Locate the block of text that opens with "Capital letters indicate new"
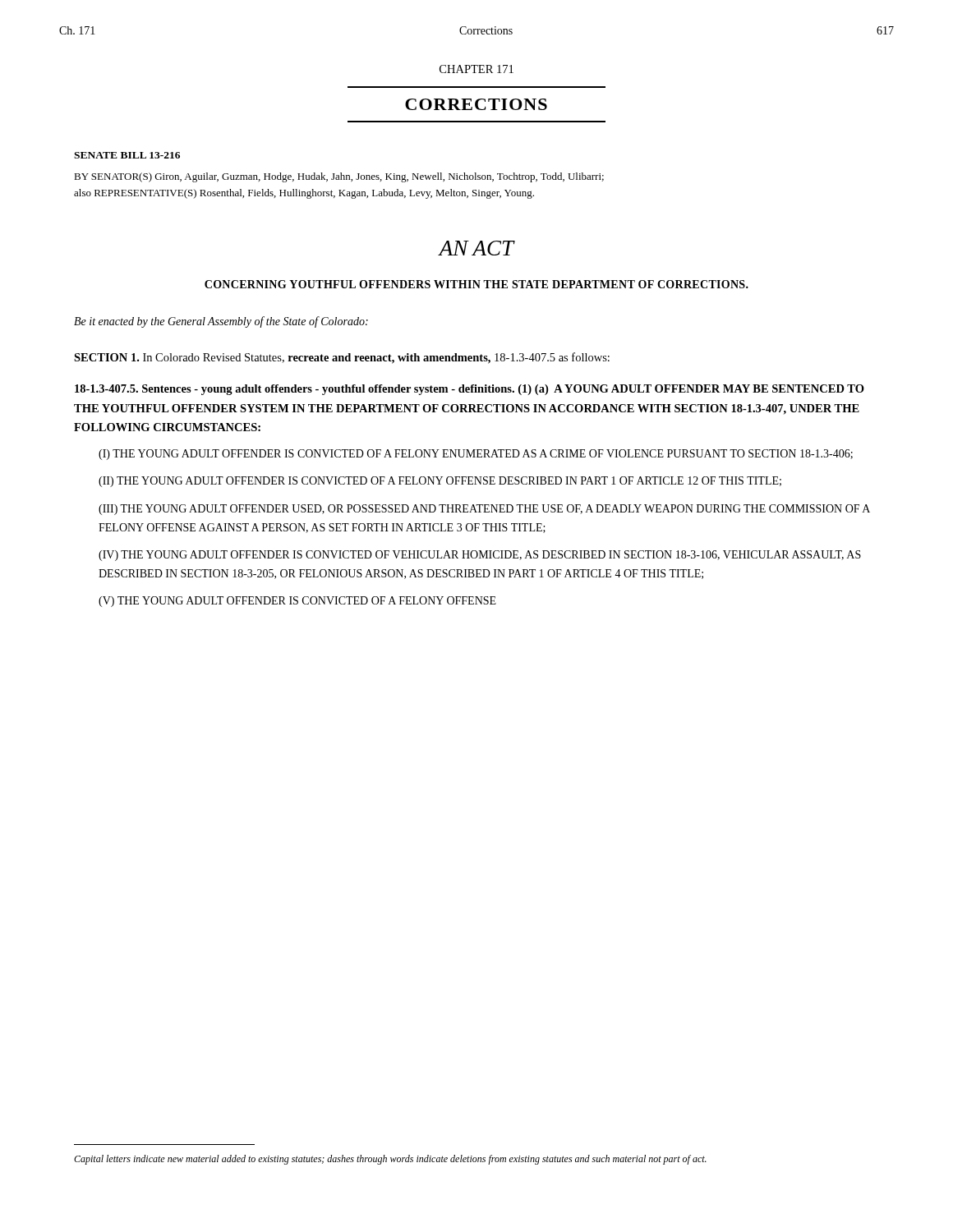Screen dimensions: 1232x953 [390, 1159]
